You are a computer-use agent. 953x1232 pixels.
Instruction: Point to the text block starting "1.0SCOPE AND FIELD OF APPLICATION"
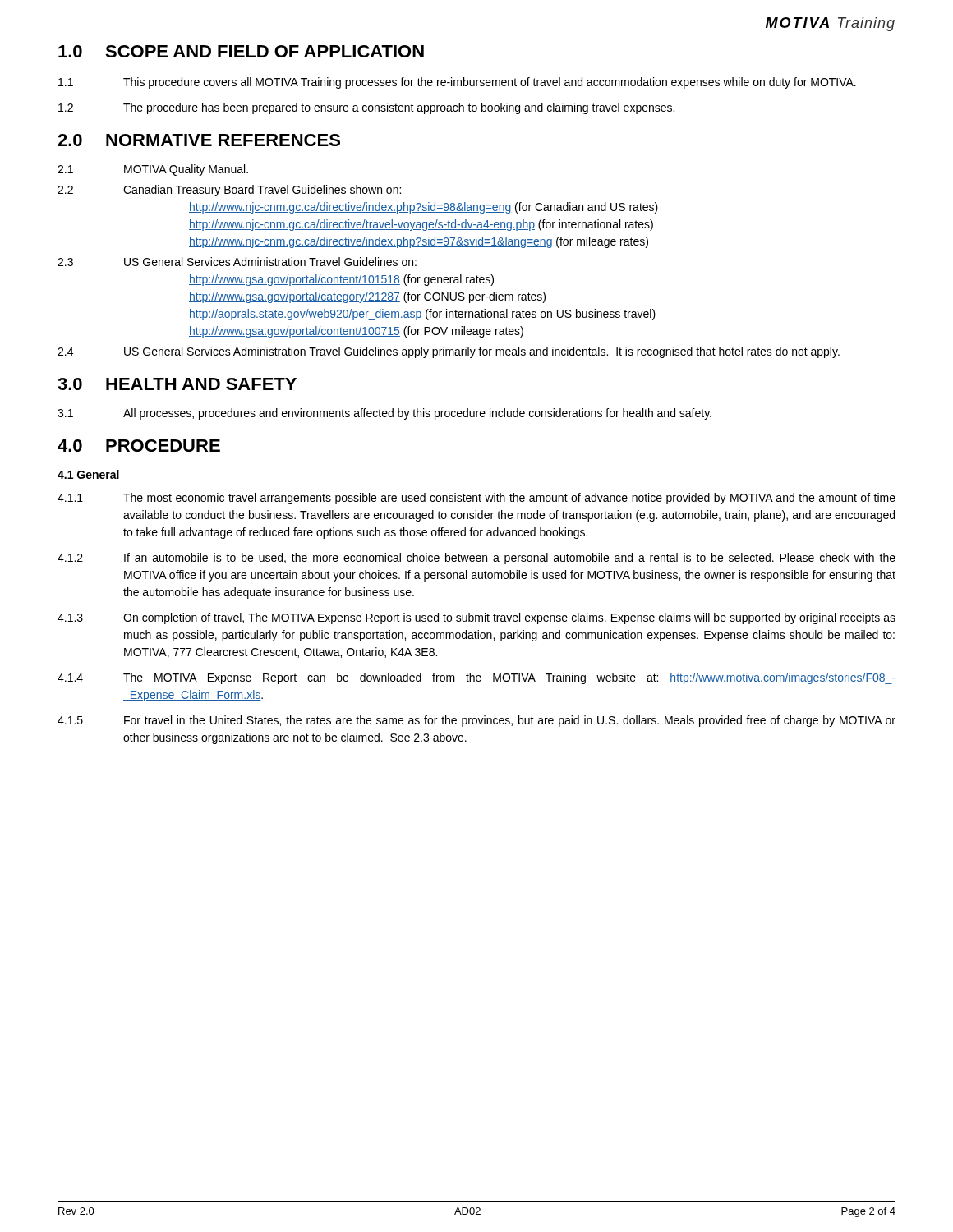coord(241,52)
